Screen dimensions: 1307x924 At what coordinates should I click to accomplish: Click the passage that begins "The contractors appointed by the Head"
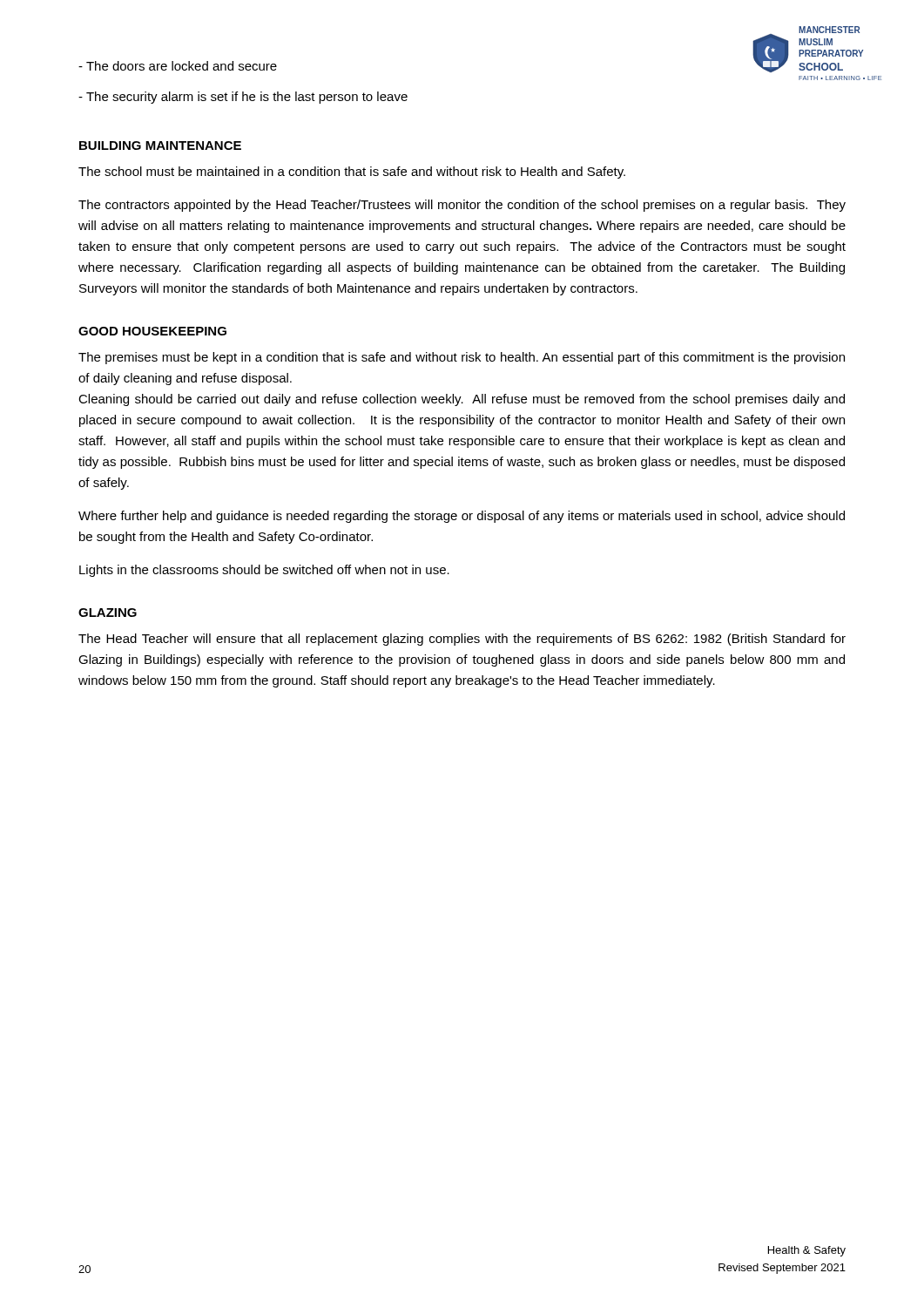coord(462,246)
